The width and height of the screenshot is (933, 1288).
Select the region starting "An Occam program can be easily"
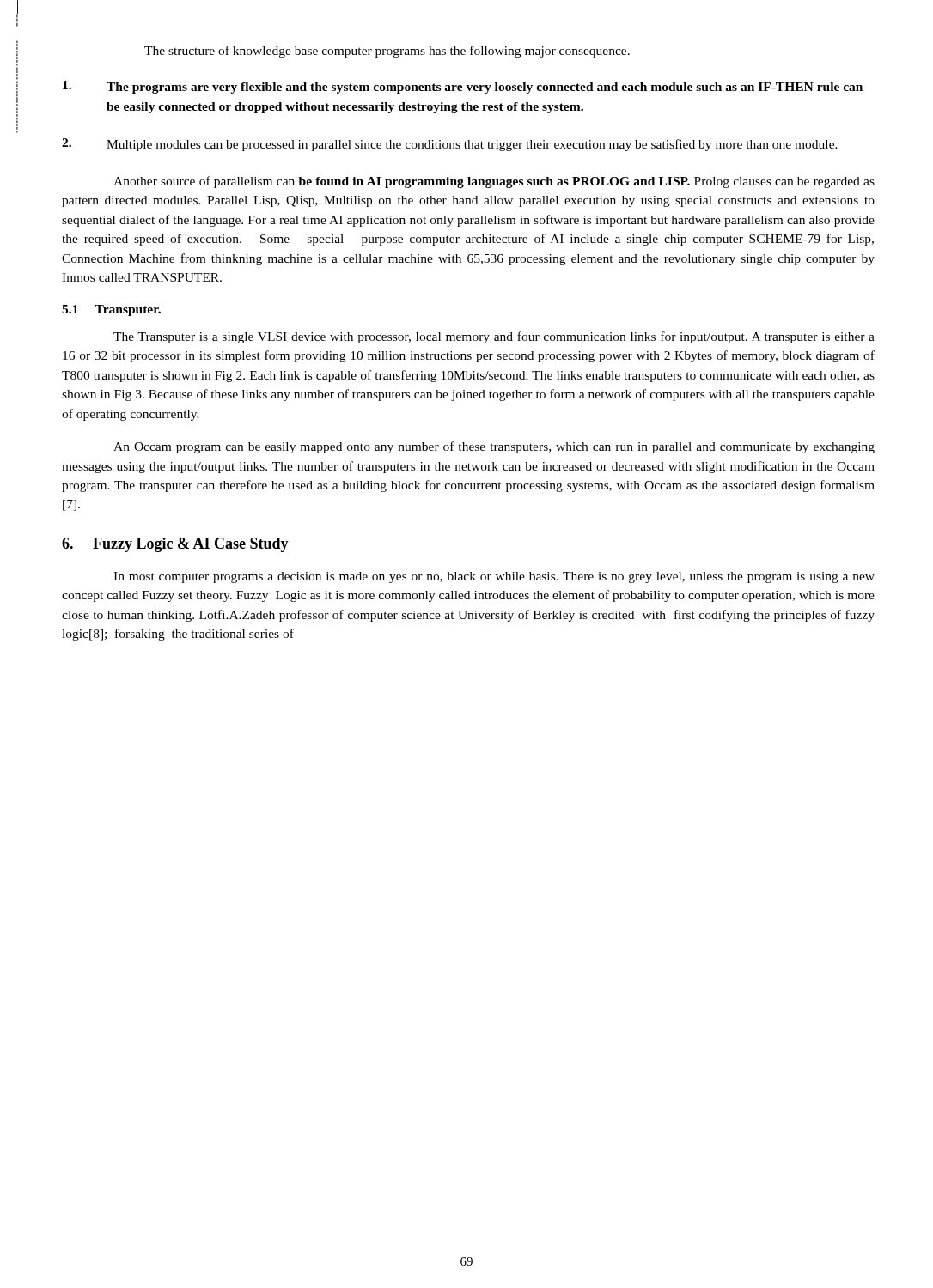(x=468, y=475)
